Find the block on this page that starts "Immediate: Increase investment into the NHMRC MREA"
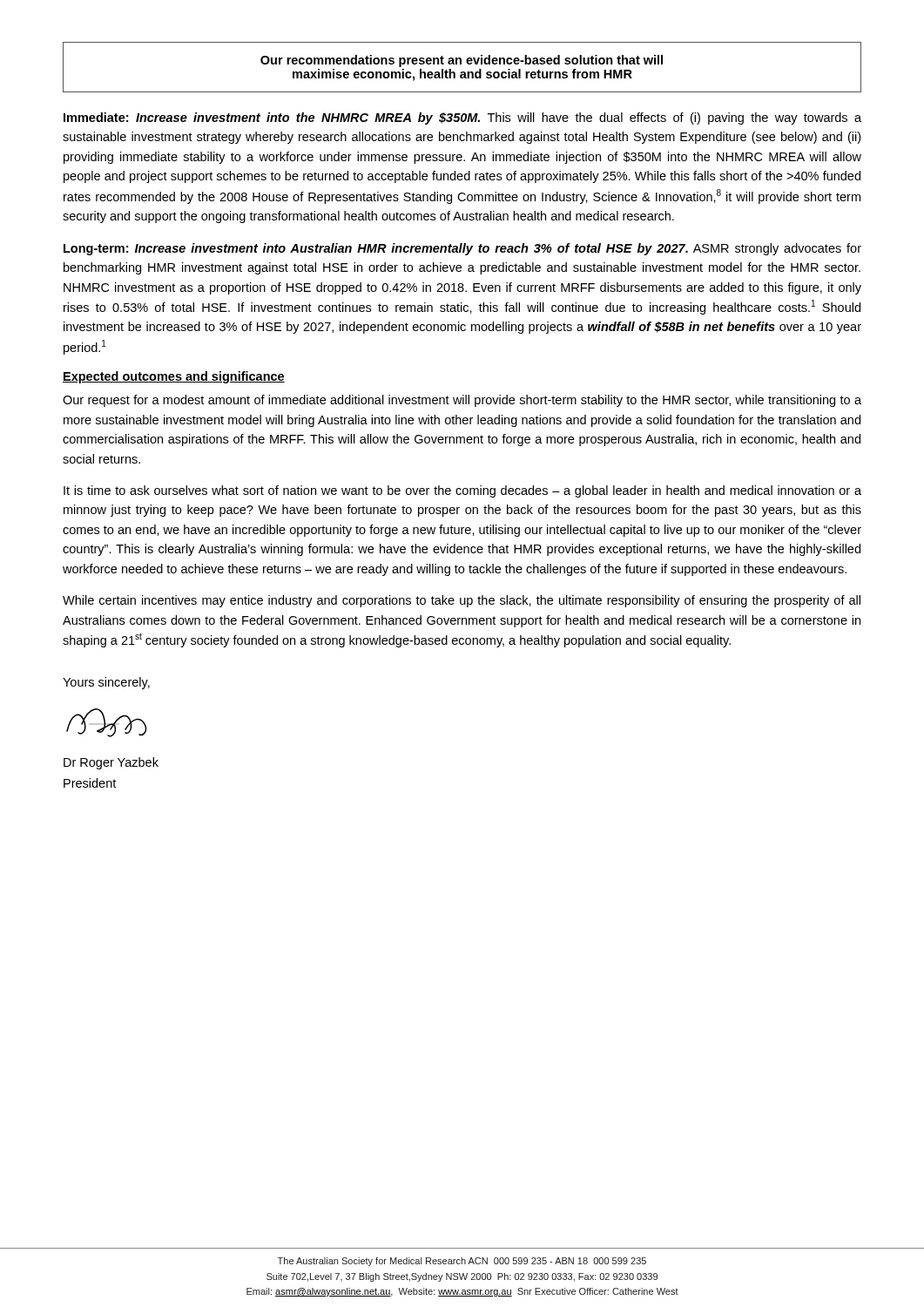This screenshot has width=924, height=1307. click(462, 167)
